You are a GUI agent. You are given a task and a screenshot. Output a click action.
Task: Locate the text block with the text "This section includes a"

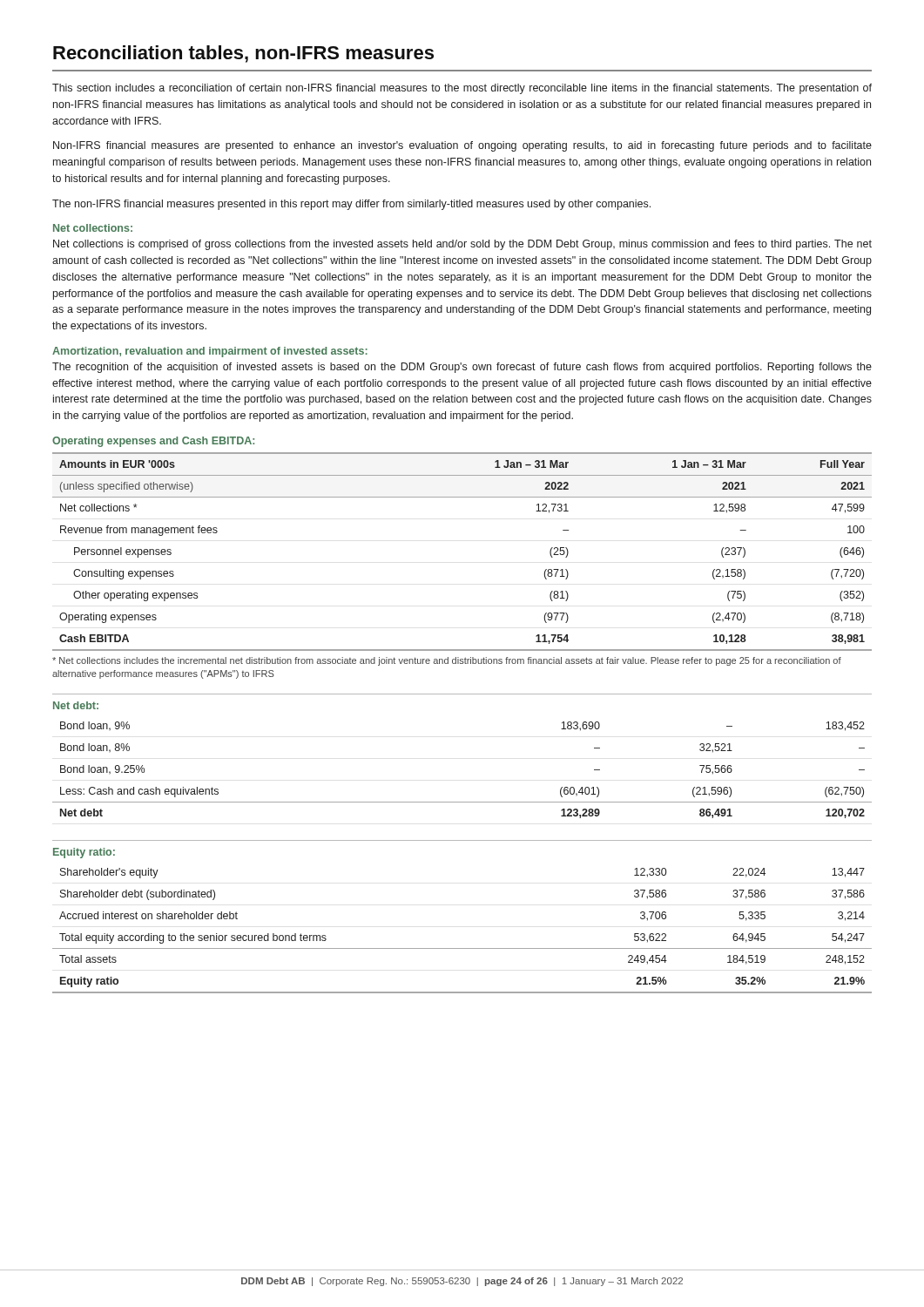coord(462,104)
